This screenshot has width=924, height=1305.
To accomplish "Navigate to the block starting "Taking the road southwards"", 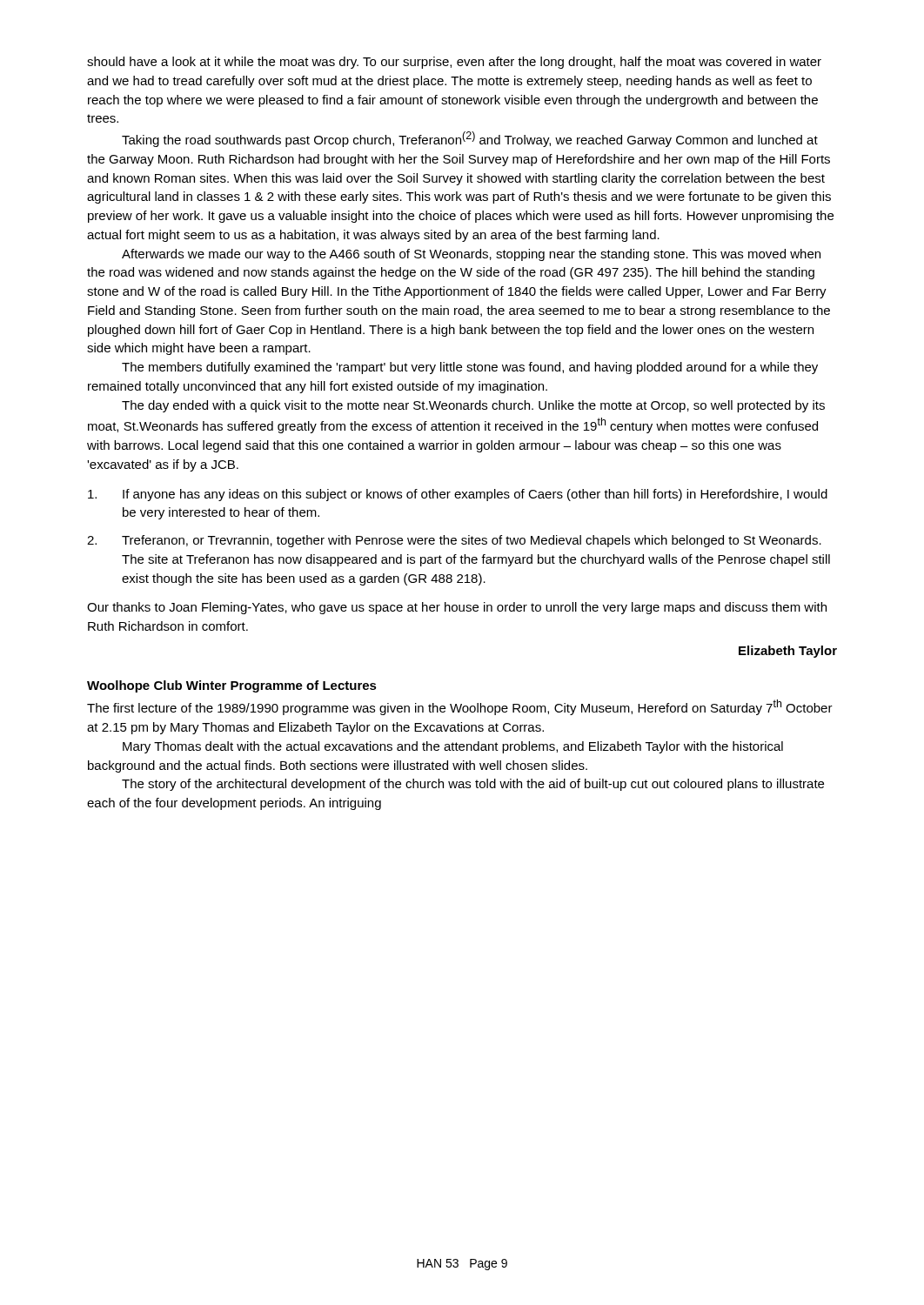I will (462, 186).
